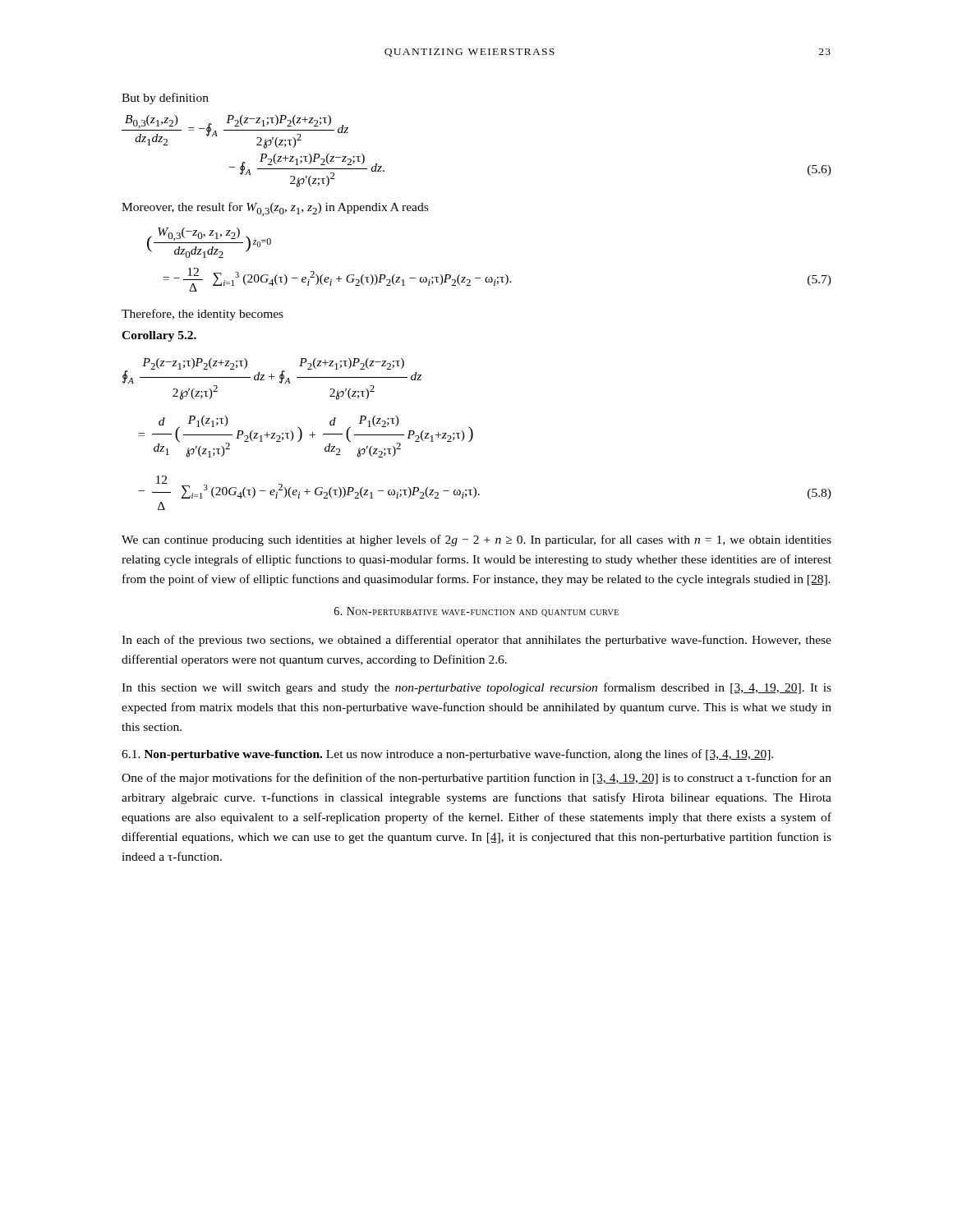Screen dimensions: 1232x953
Task: Find the formula on this page that starts "∮A P2(z−z1;τ)P2(z+z2;τ) 2℘′(z;τ)2 dz + ∮A P2(z+z1;τ)P2(z−z2;τ)"
Action: [476, 434]
